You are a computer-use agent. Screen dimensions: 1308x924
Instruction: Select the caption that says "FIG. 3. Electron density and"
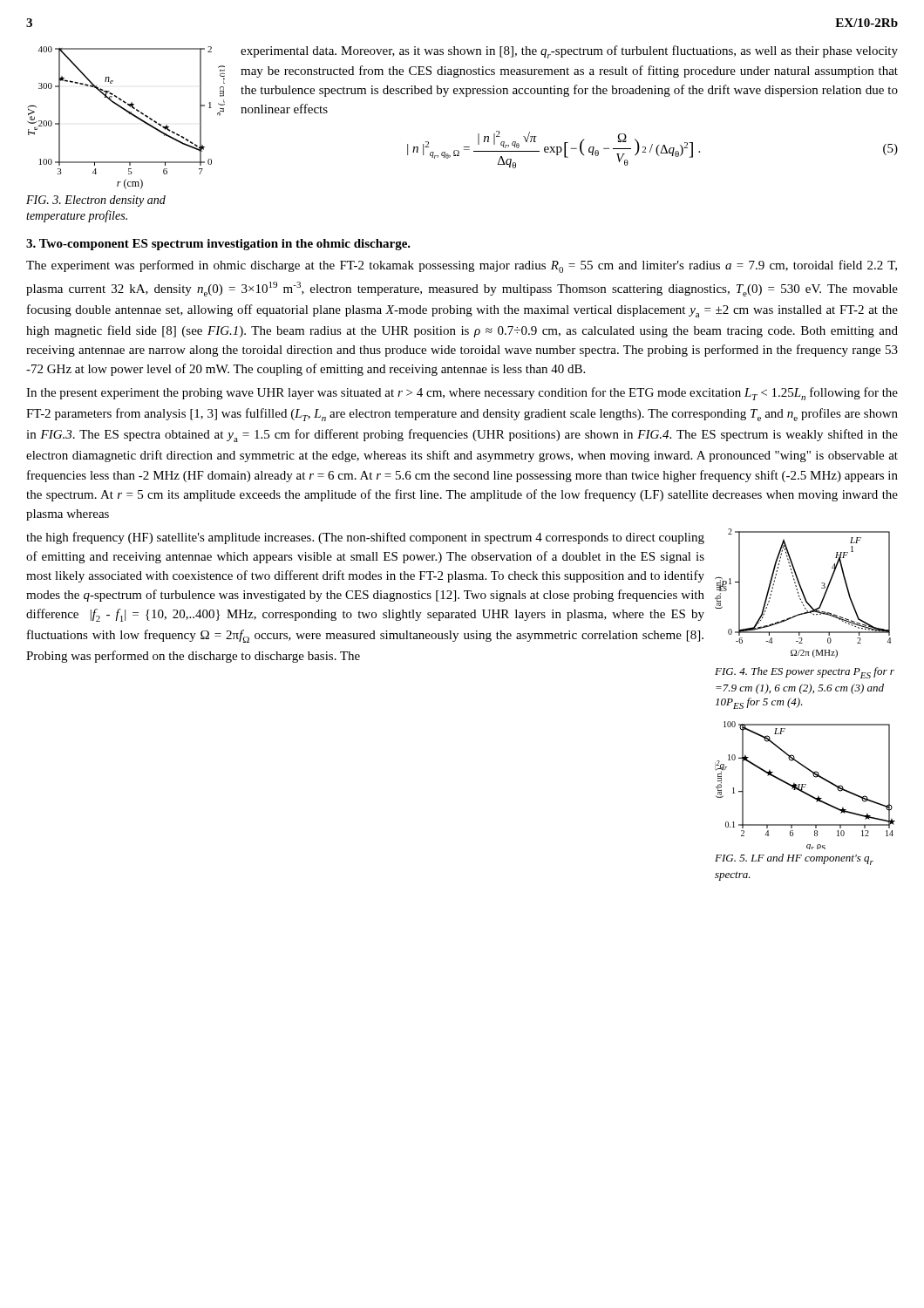point(96,208)
